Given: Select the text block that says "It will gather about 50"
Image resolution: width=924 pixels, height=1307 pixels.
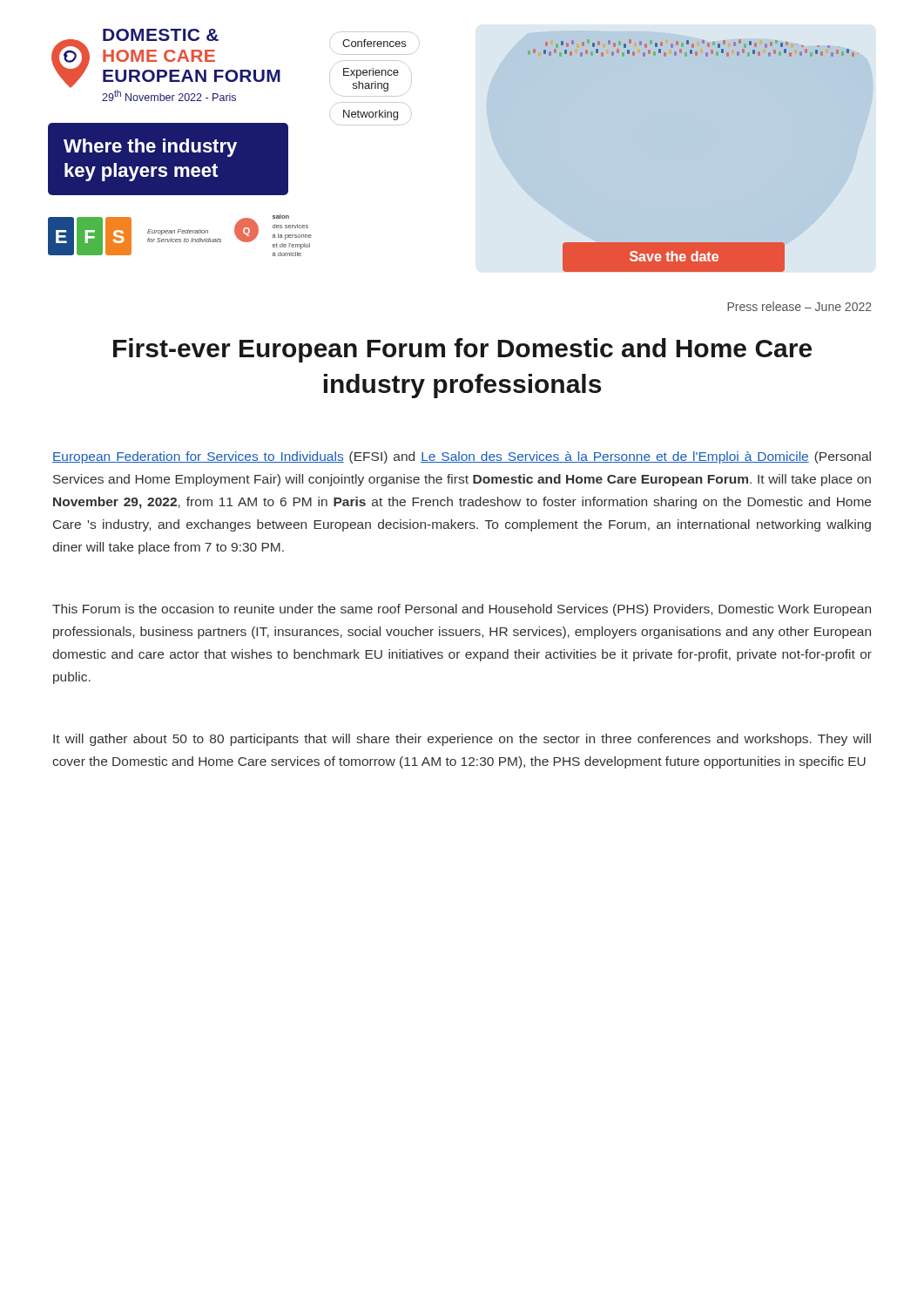Looking at the screenshot, I should pyautogui.click(x=462, y=750).
